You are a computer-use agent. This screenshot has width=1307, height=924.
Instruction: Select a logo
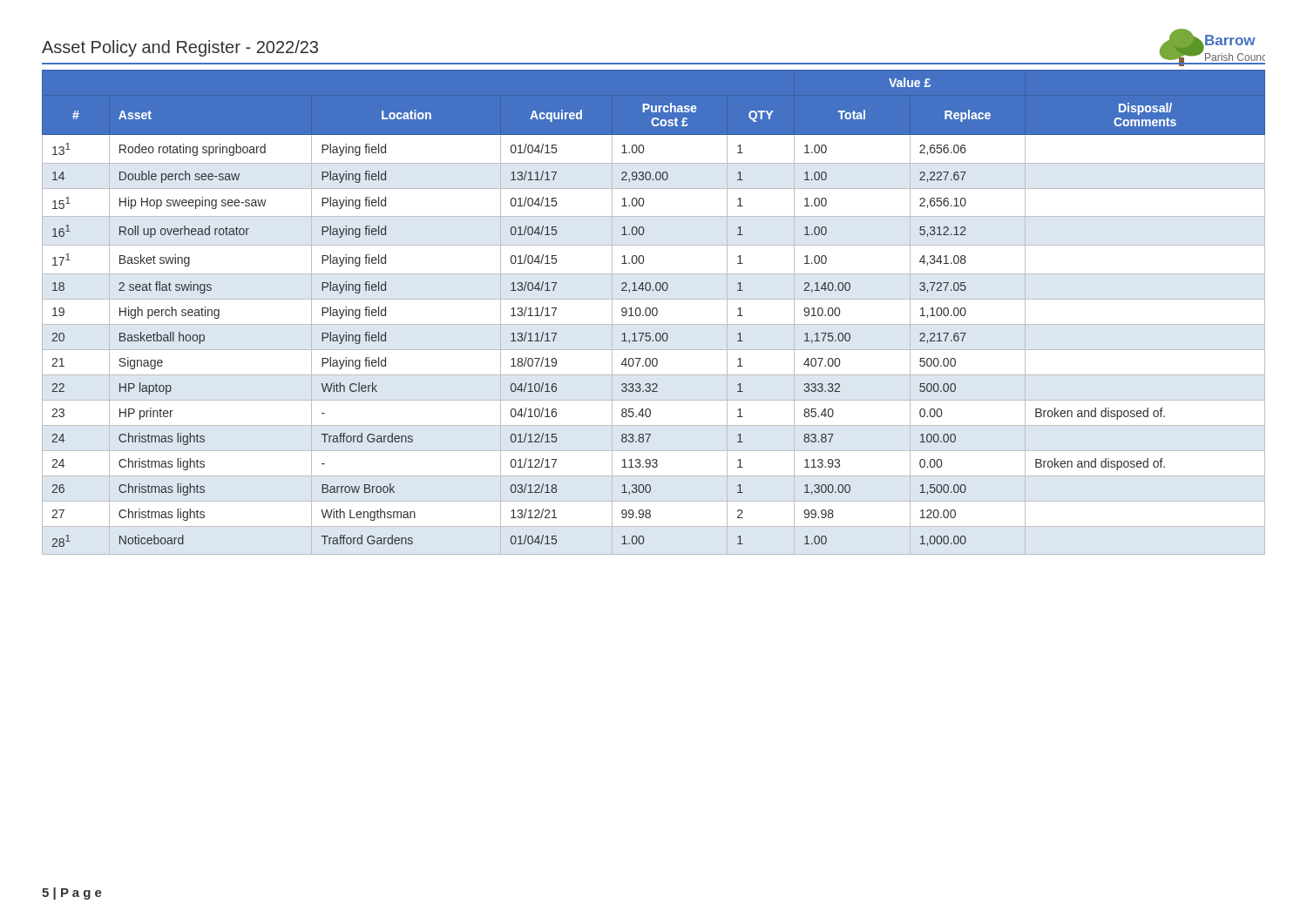pos(1209,47)
